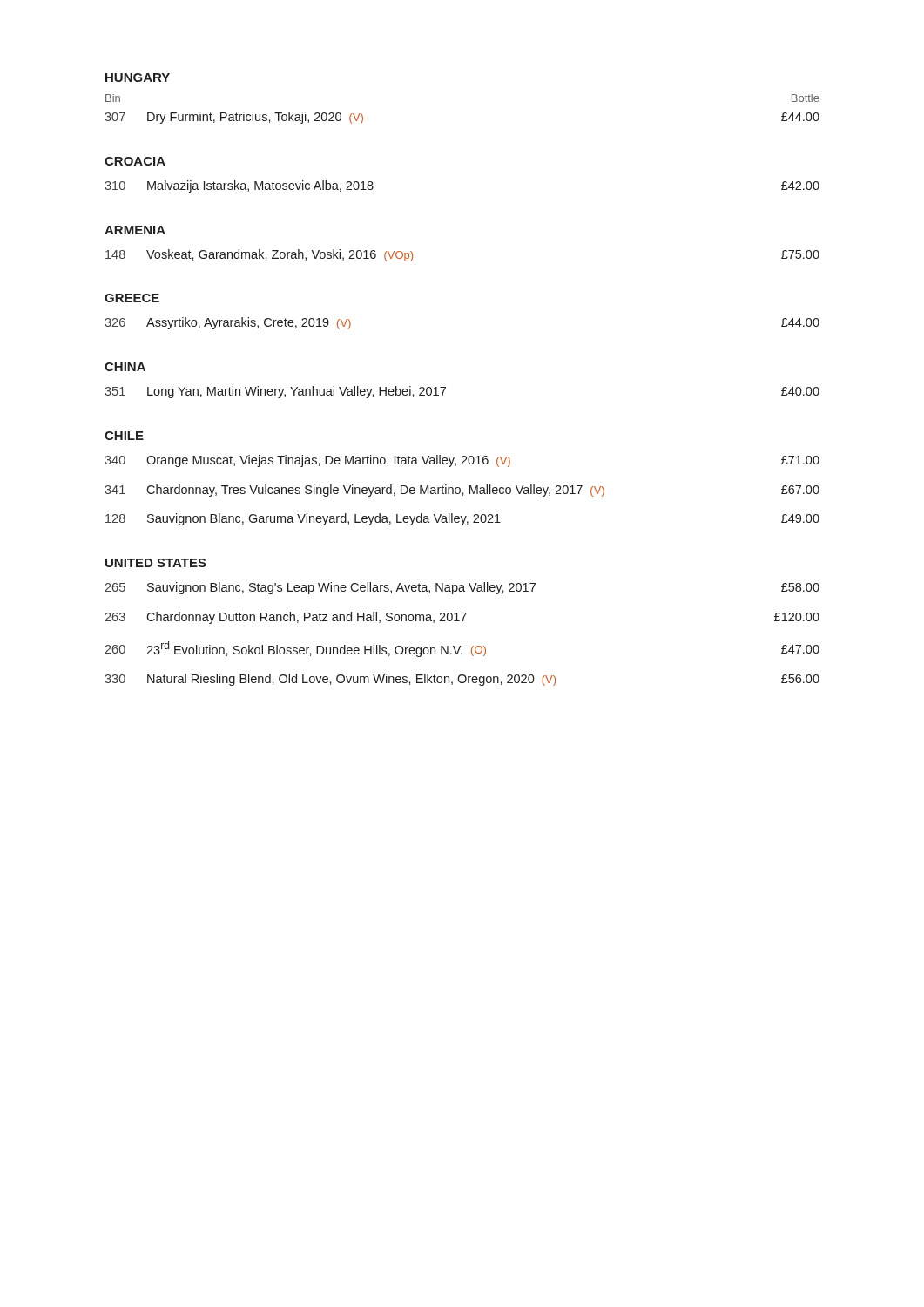Where does it say "UNITED STATES"?
The width and height of the screenshot is (924, 1307).
click(x=155, y=562)
